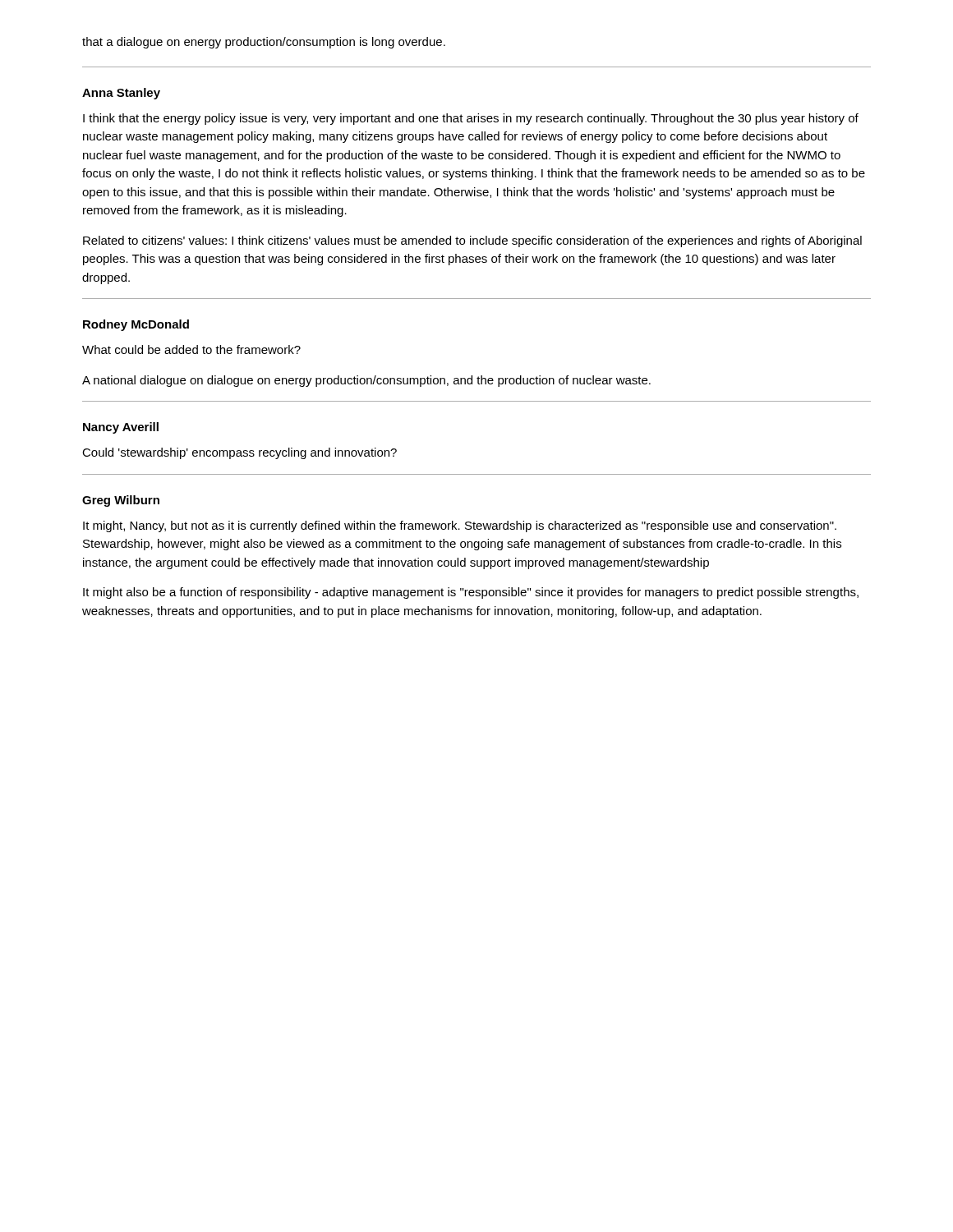
Task: Click on the text block starting "that a dialogue"
Action: tap(264, 41)
